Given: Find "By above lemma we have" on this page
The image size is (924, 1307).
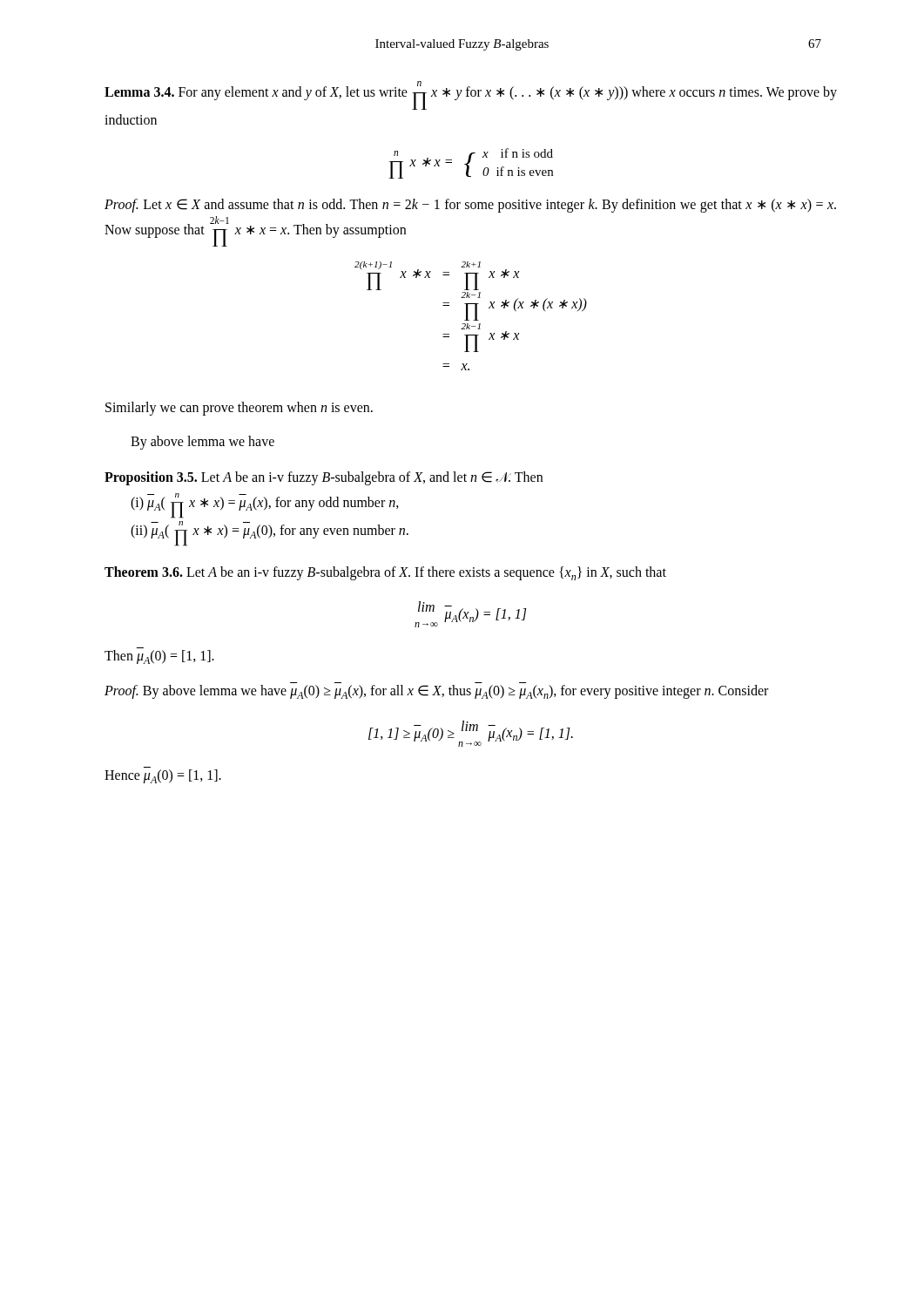Looking at the screenshot, I should [203, 442].
